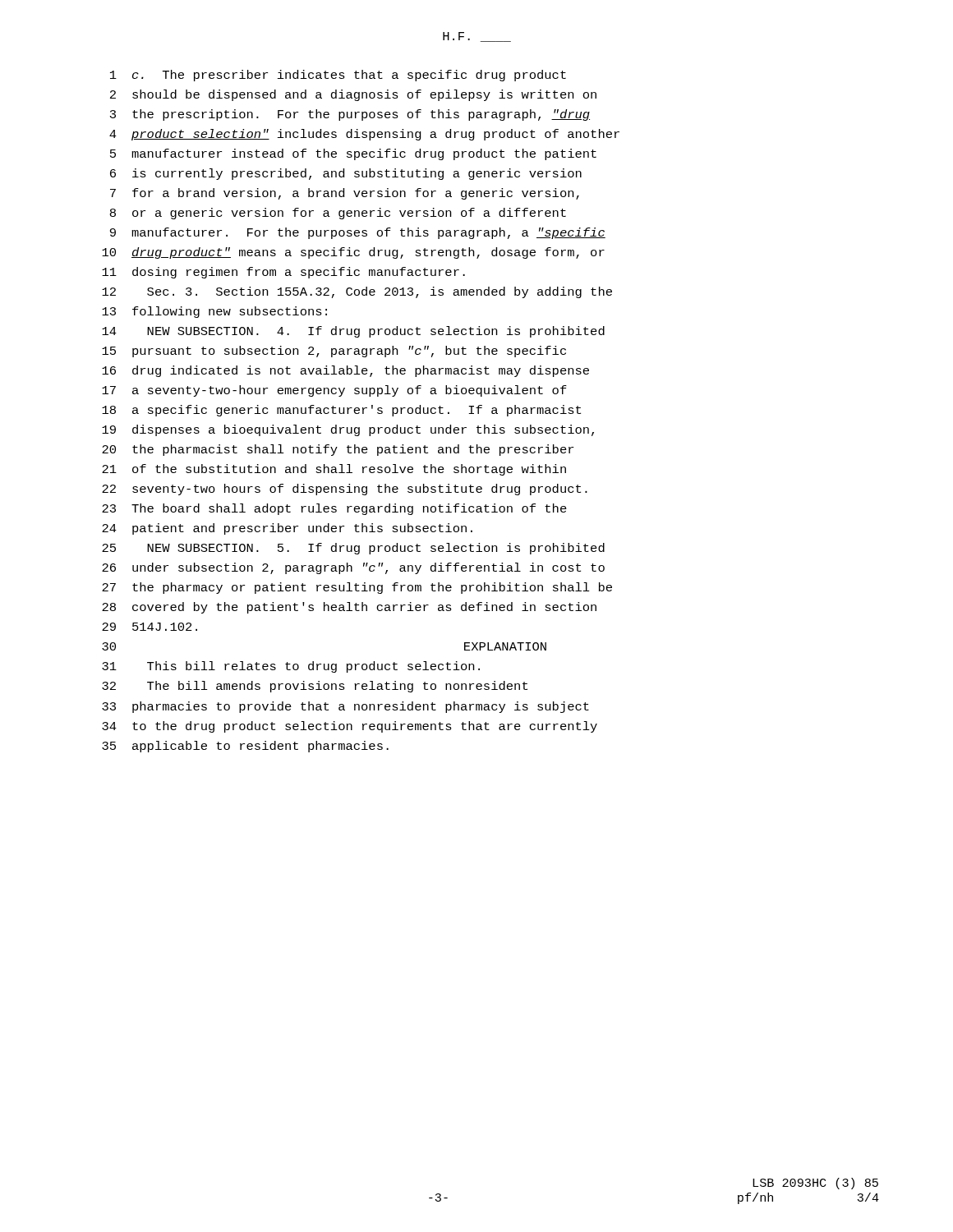Find the text with the text "13 following new subsections:"
The width and height of the screenshot is (953, 1232).
214,312
